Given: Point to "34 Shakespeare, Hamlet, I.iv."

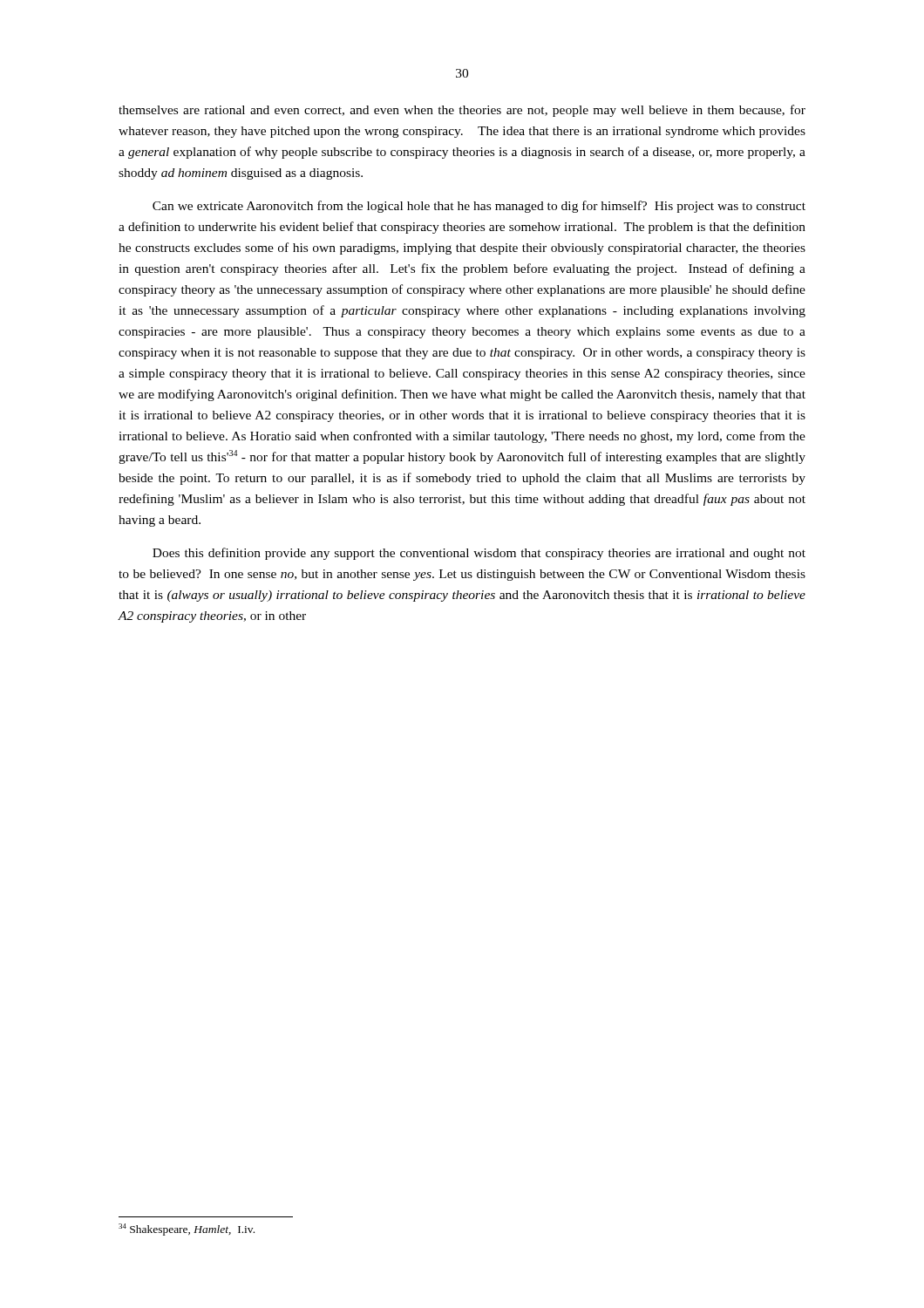Looking at the screenshot, I should point(187,1229).
